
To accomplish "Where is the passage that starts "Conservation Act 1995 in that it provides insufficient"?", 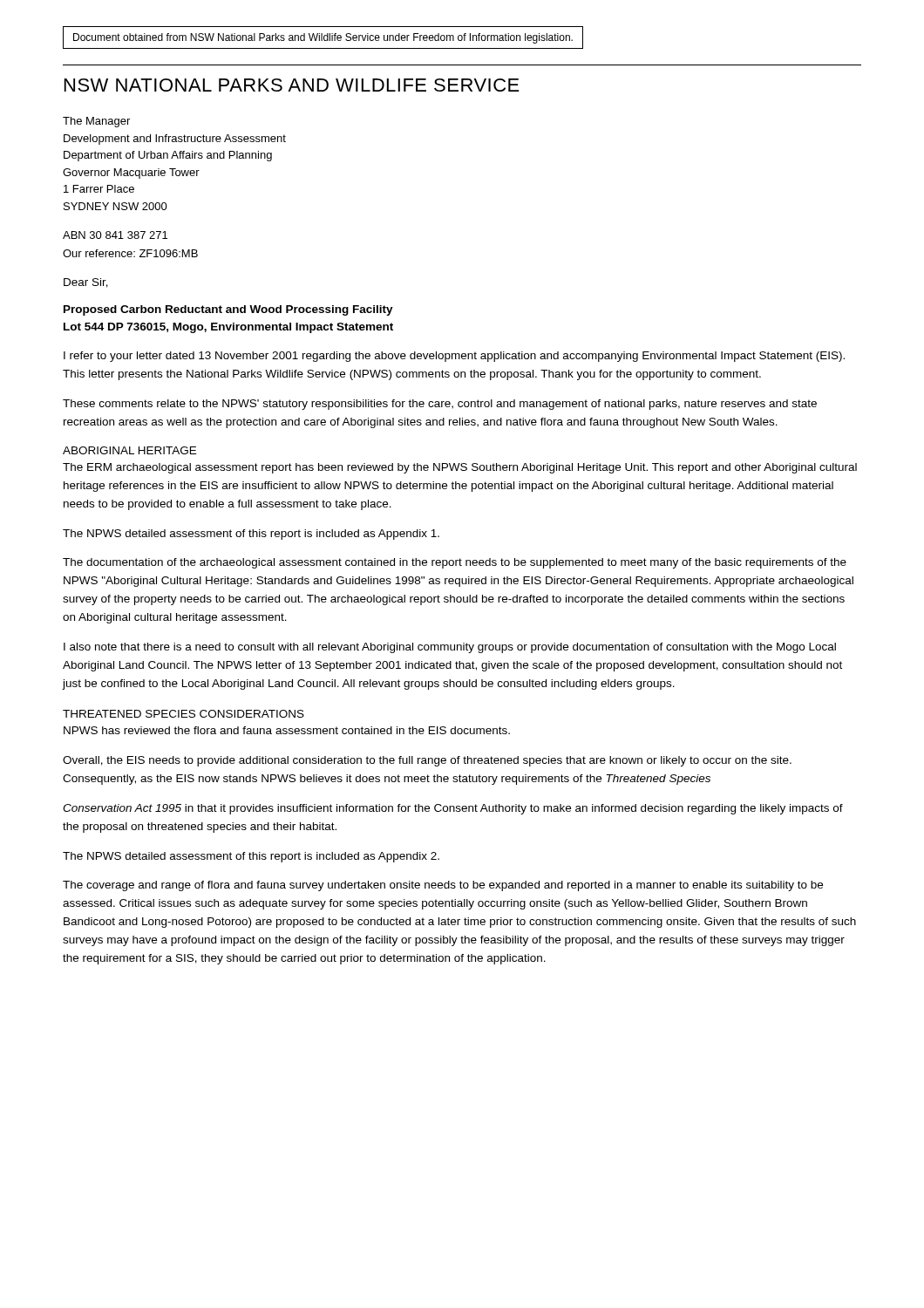I will point(453,817).
